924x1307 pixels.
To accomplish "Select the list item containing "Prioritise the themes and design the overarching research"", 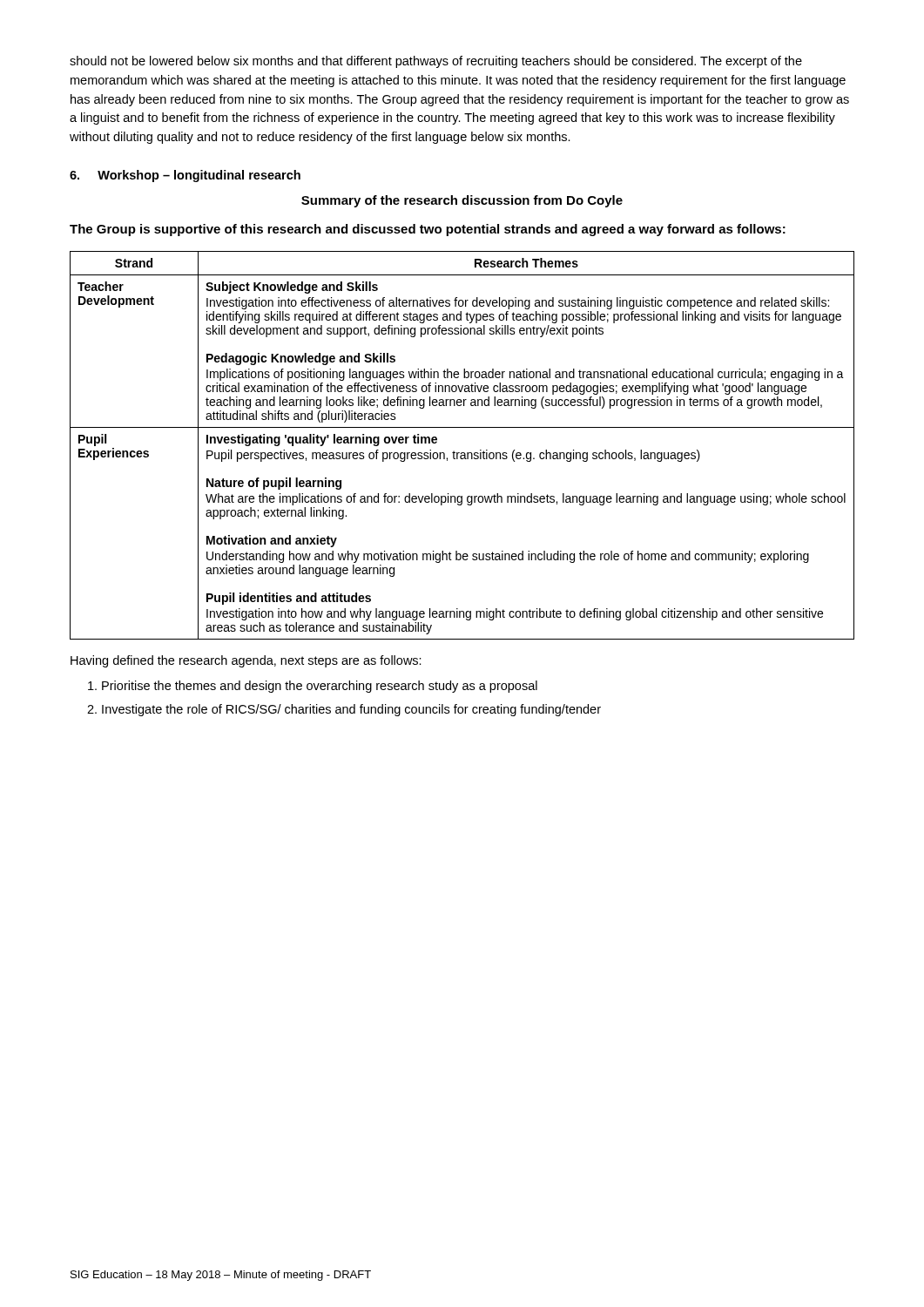I will [x=471, y=698].
